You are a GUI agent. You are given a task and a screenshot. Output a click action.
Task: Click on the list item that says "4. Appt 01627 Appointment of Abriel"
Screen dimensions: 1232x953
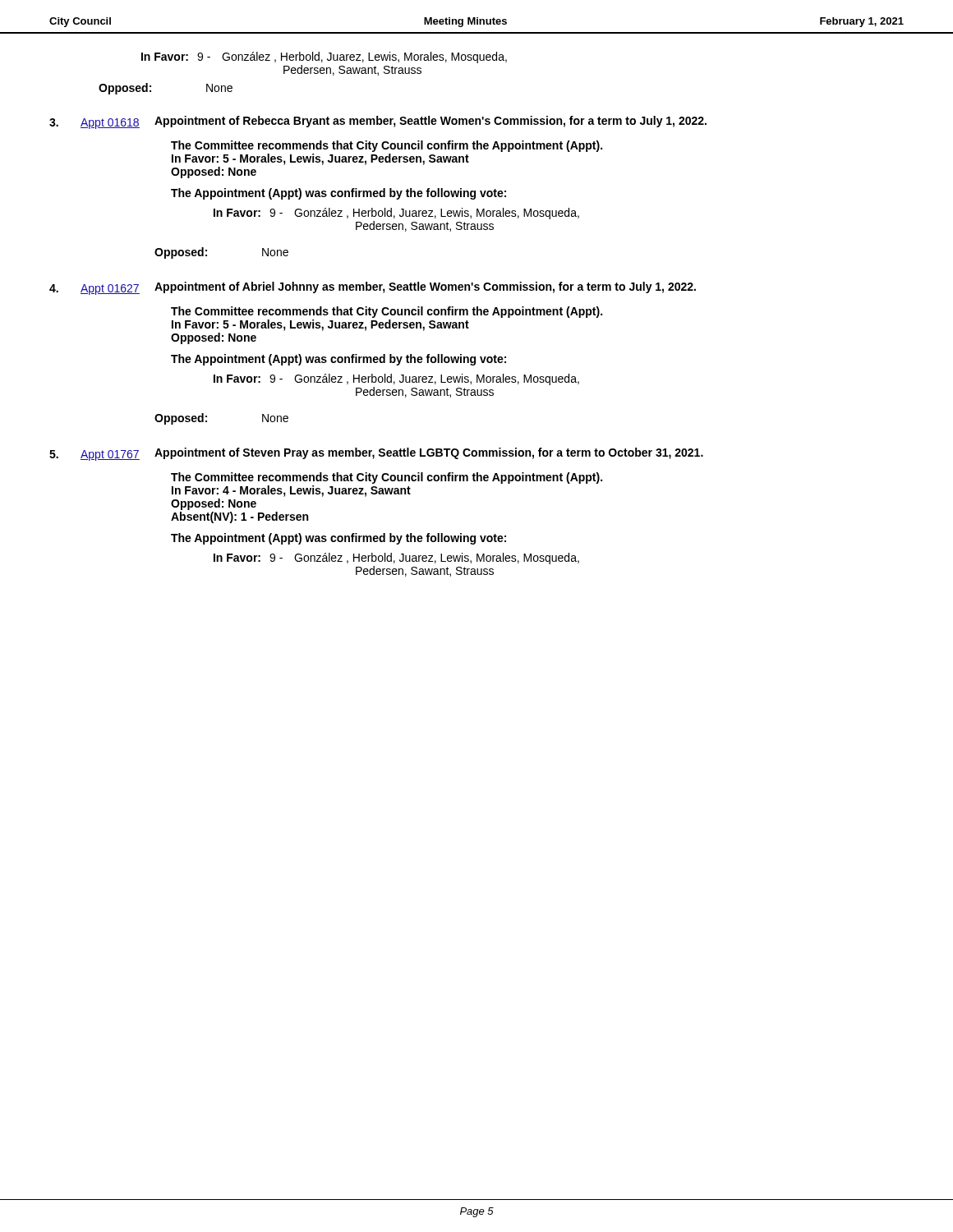coord(373,288)
